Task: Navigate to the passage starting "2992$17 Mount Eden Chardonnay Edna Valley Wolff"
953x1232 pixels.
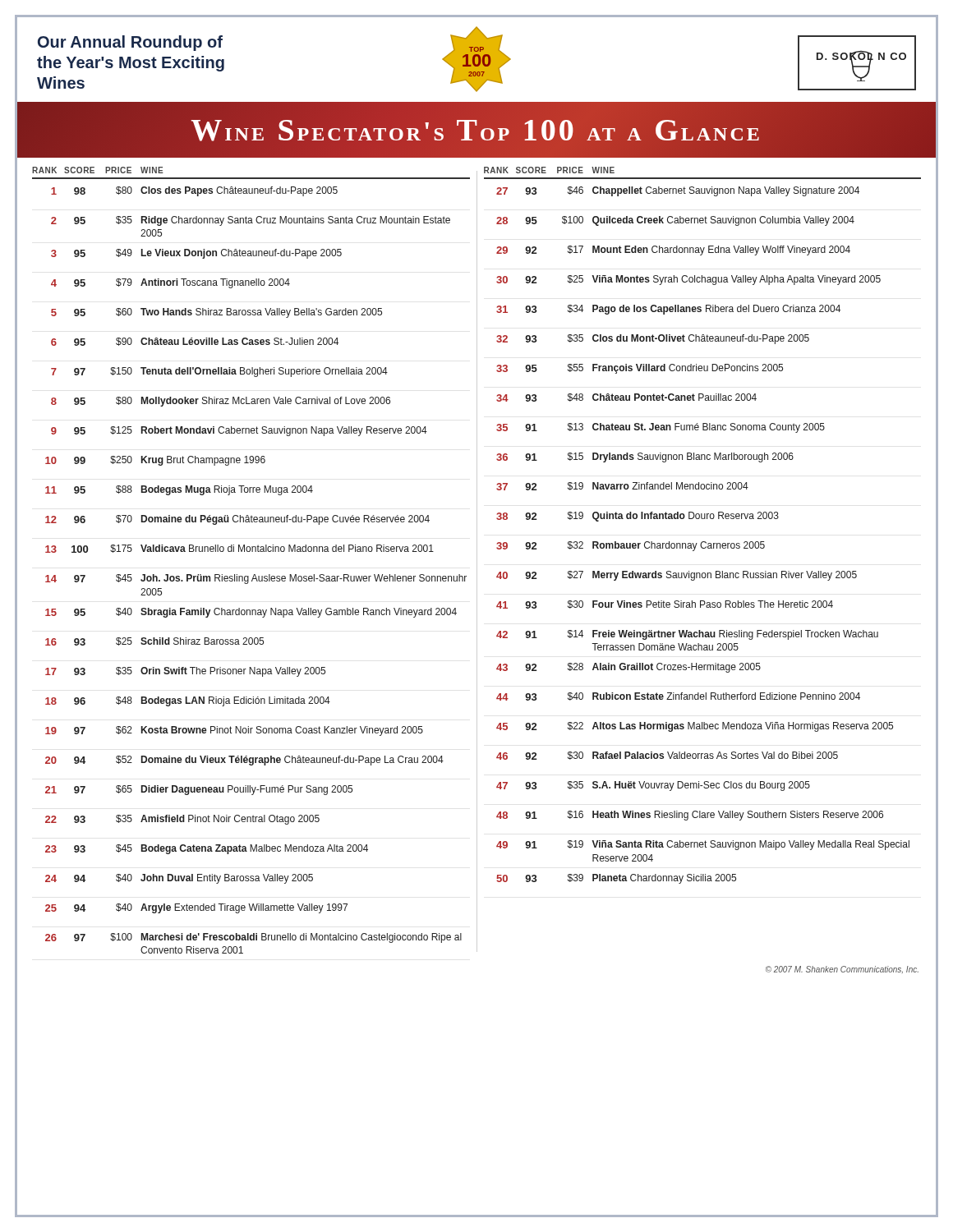Action: click(702, 250)
